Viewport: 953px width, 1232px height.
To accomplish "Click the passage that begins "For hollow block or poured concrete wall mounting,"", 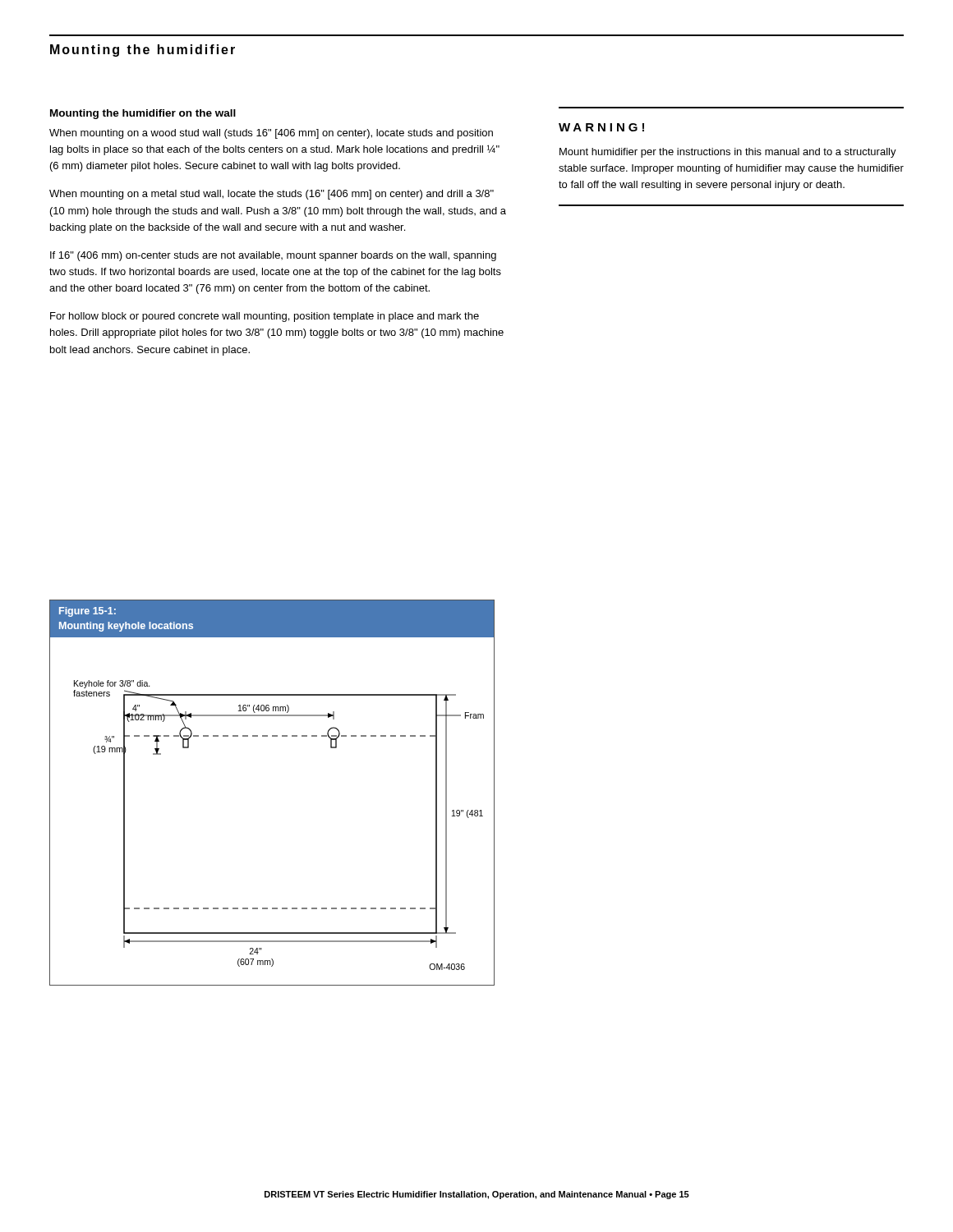I will pos(277,333).
